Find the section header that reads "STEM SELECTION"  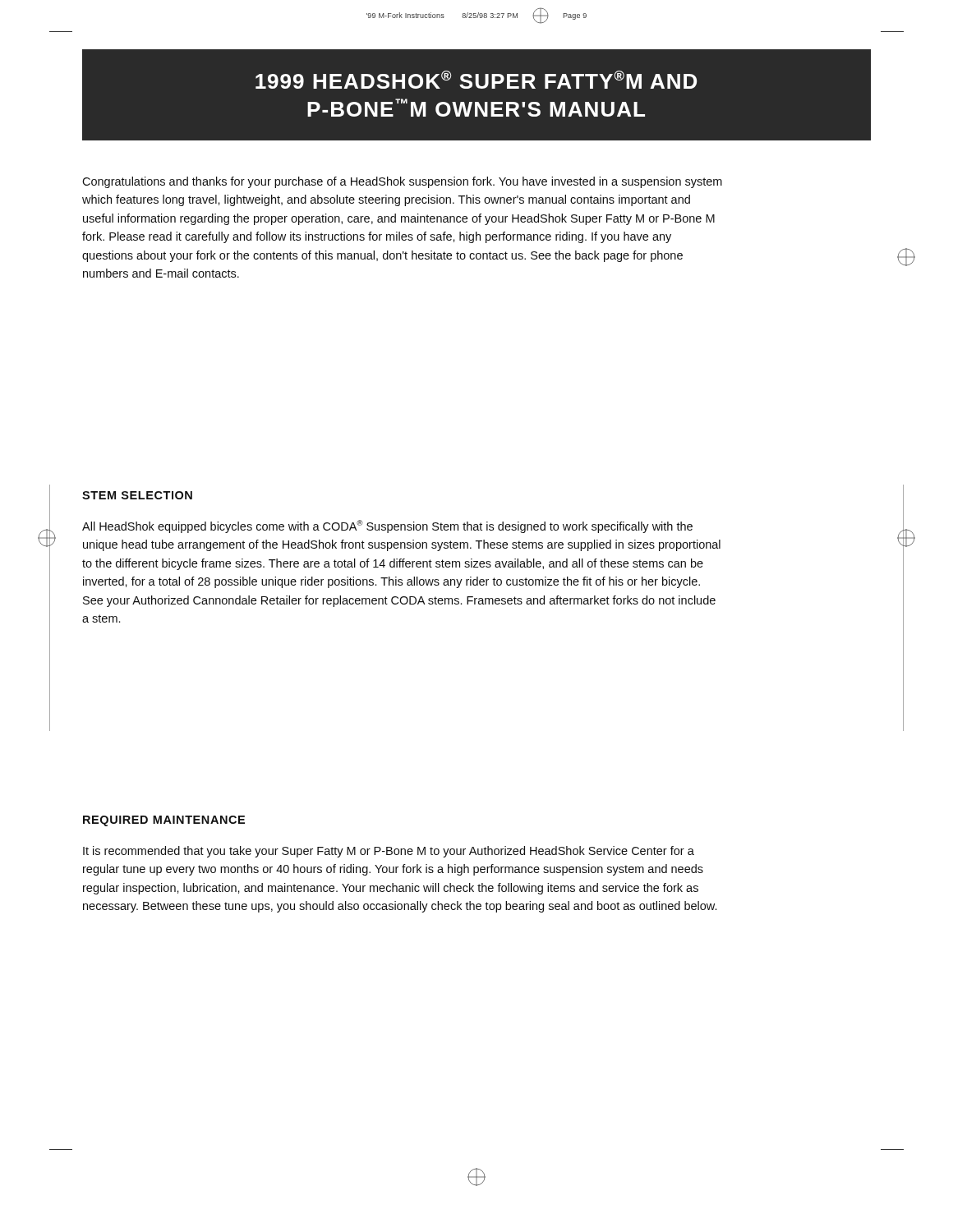point(138,495)
